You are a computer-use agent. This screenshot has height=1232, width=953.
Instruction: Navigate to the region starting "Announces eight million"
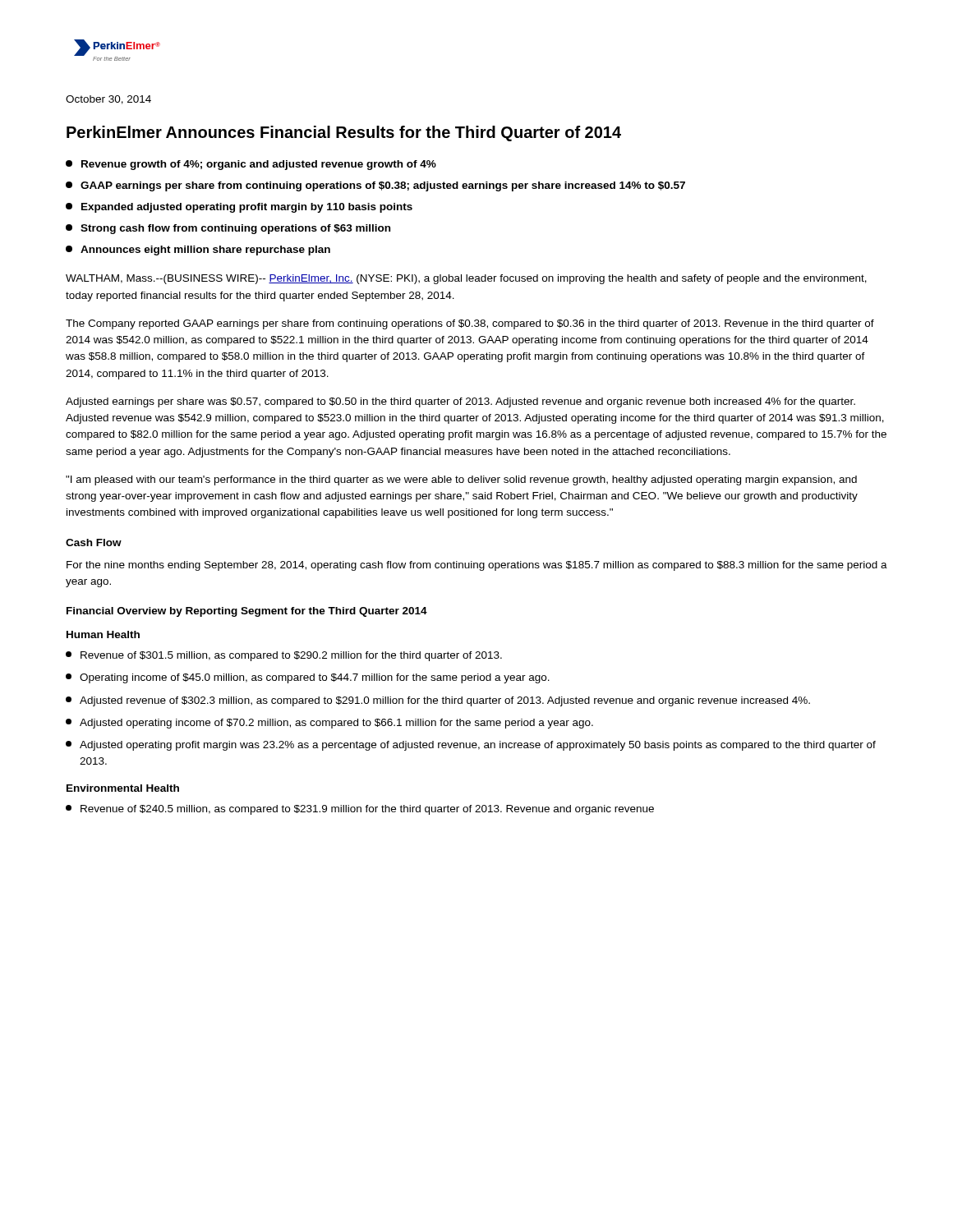click(198, 250)
